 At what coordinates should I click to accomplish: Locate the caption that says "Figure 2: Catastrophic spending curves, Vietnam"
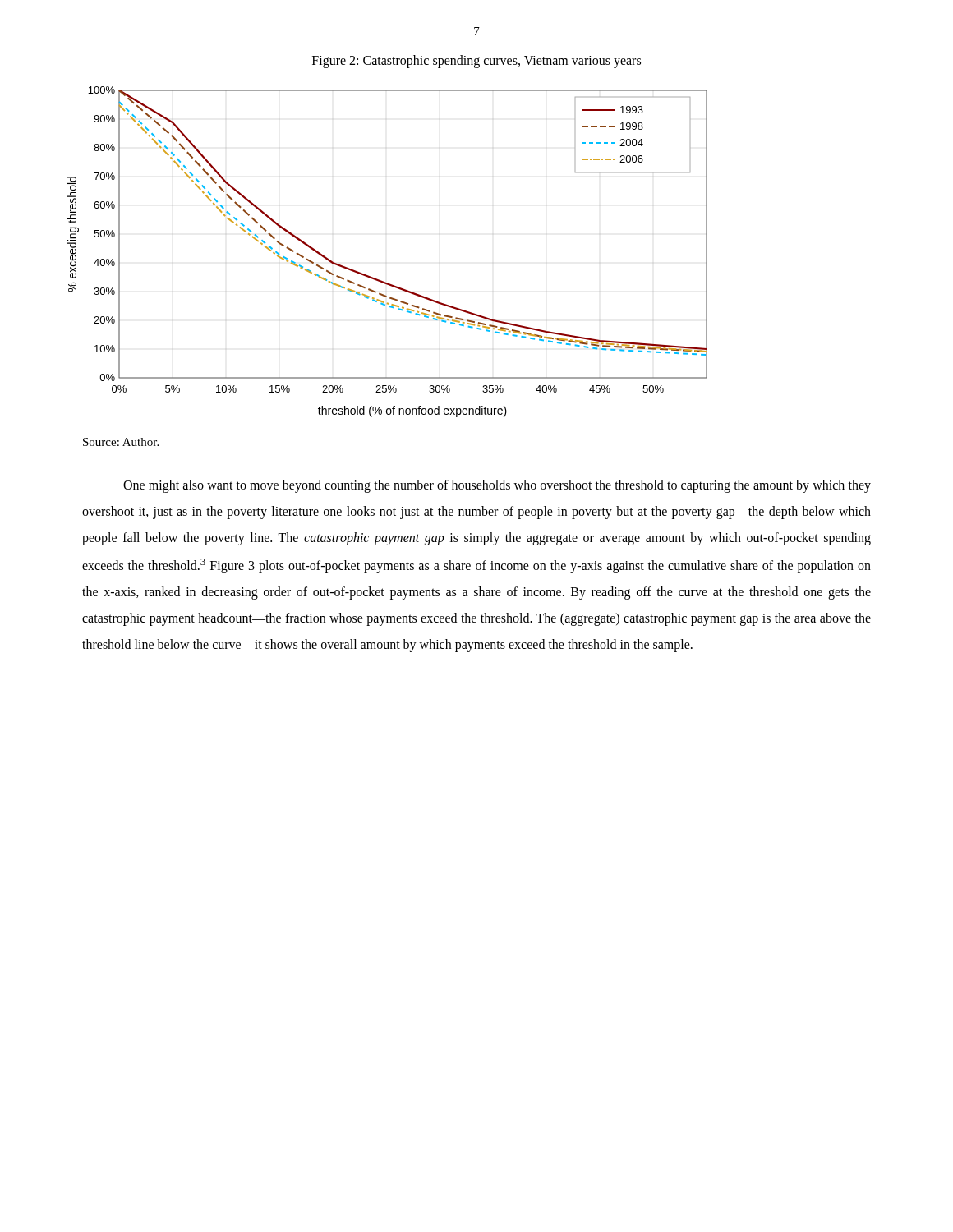click(476, 60)
